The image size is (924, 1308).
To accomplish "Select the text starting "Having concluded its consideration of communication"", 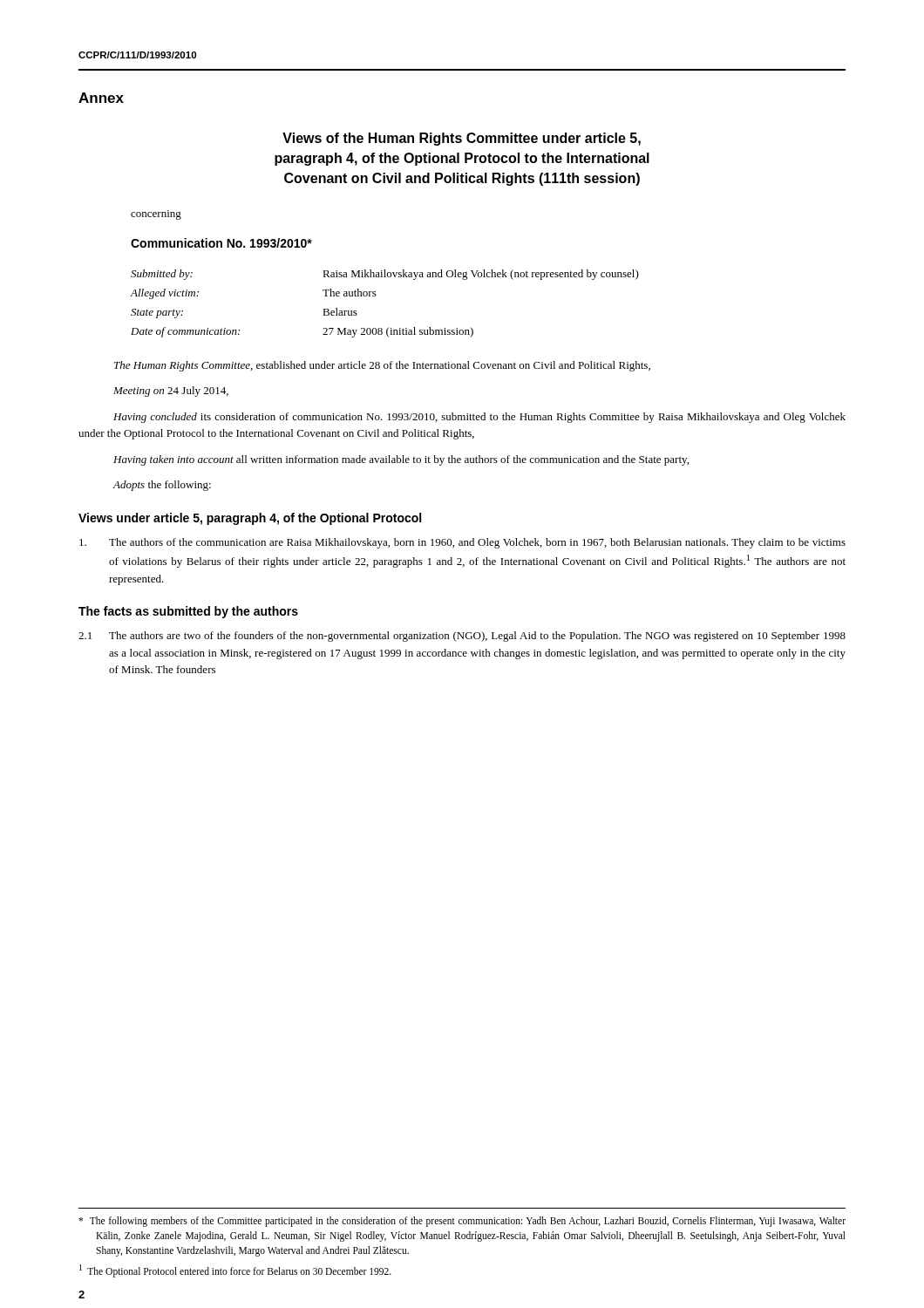I will [x=462, y=425].
